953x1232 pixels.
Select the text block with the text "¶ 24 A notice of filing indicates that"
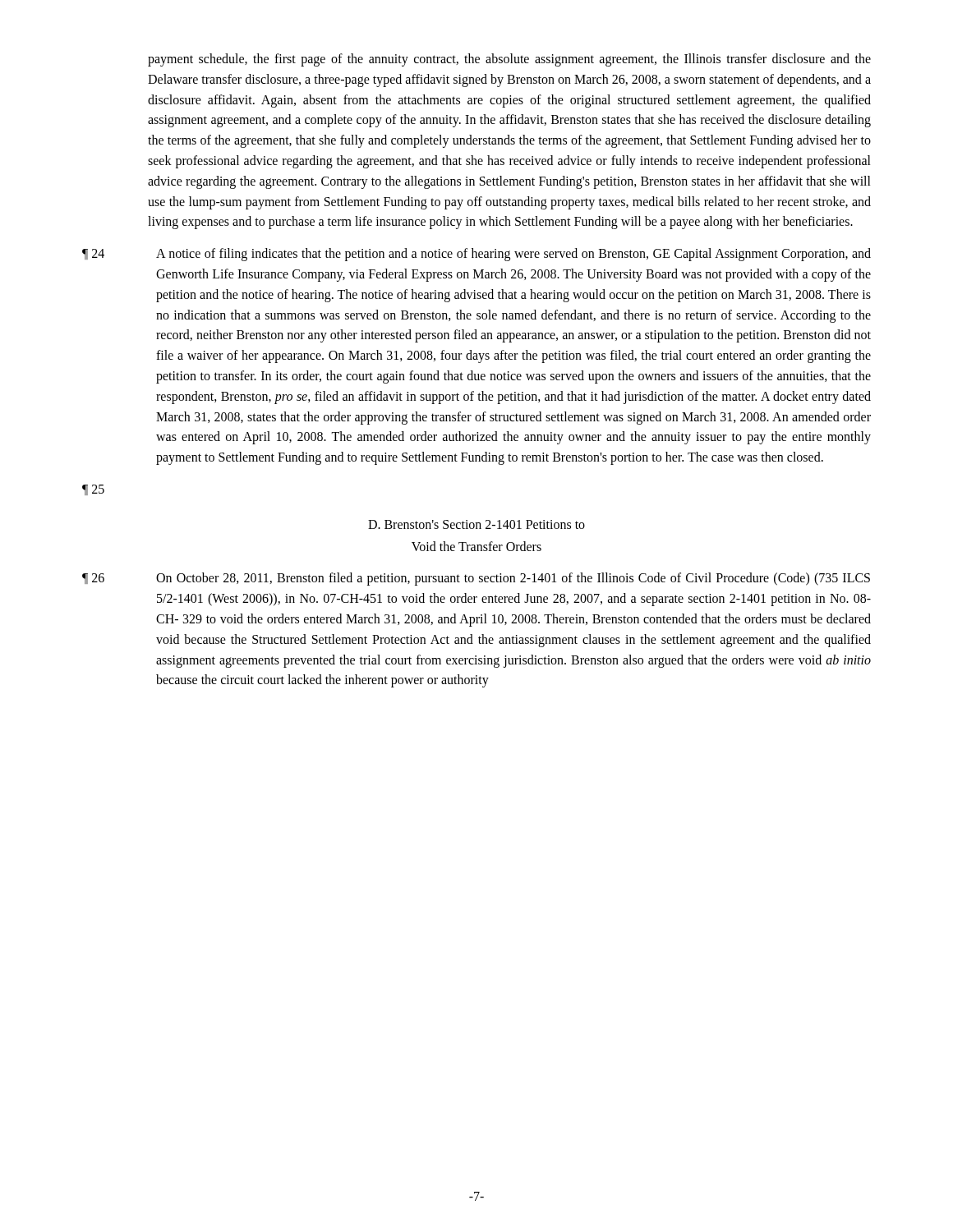[x=476, y=356]
